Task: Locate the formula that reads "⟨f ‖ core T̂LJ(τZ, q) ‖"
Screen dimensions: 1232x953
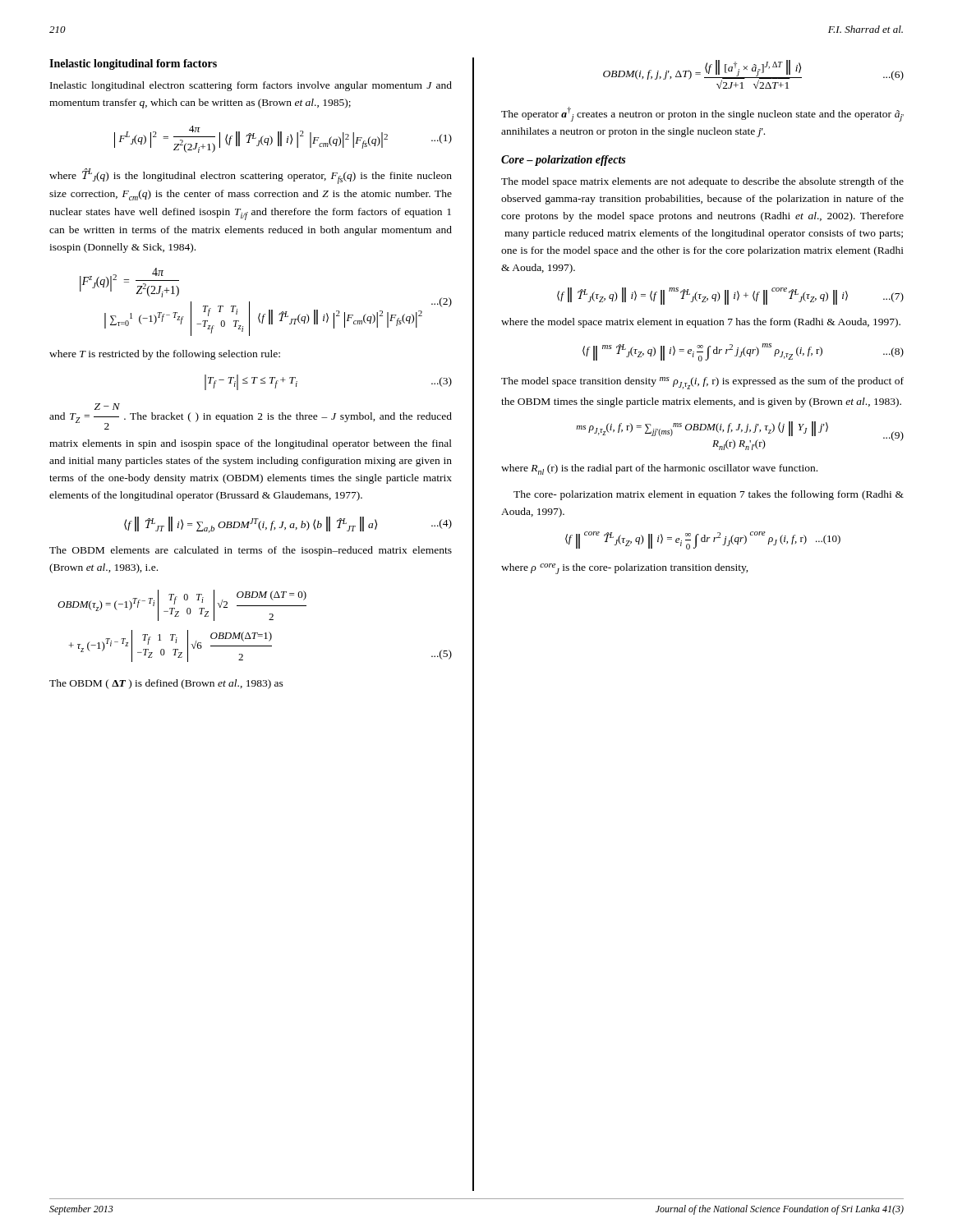Action: [702, 540]
